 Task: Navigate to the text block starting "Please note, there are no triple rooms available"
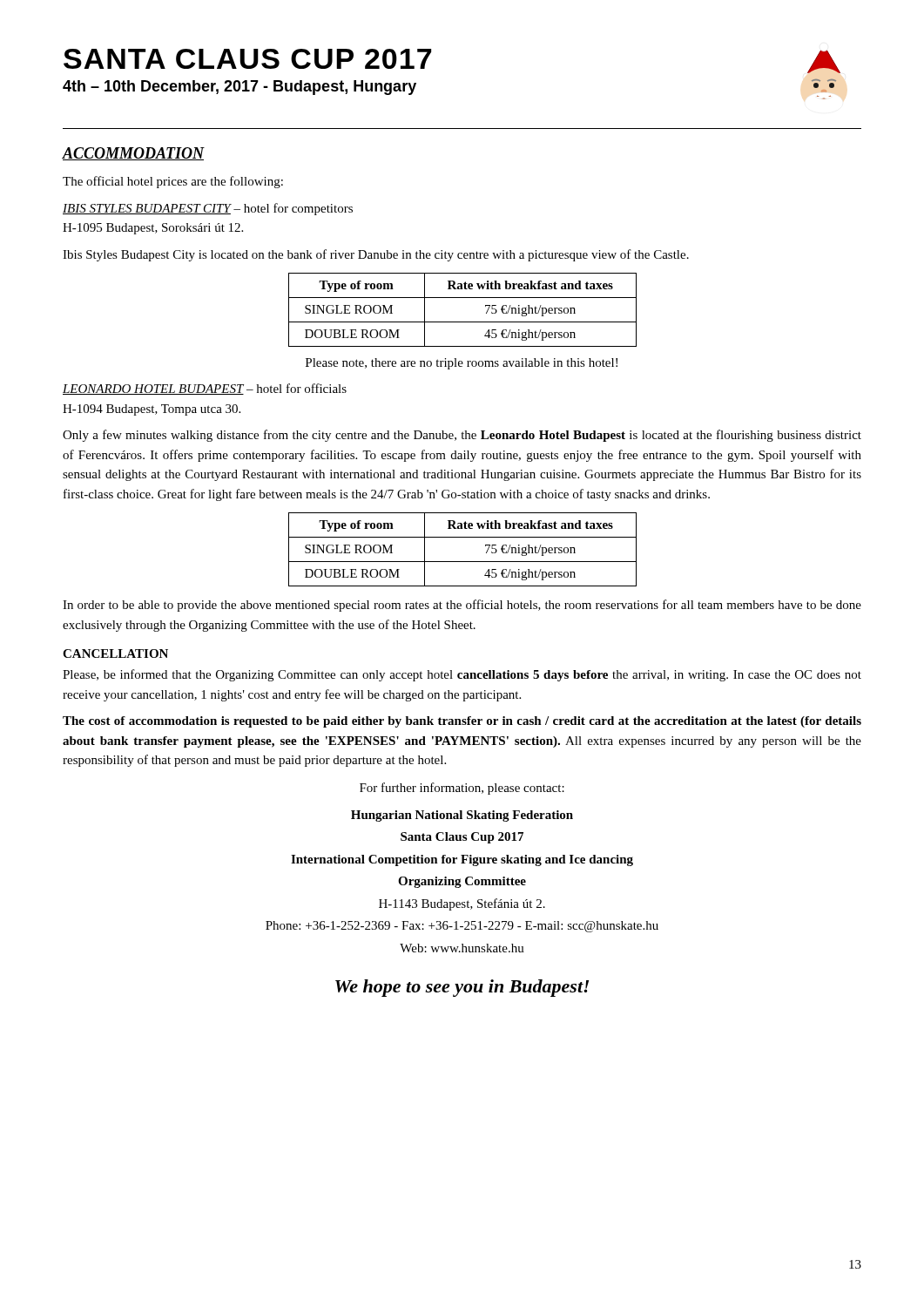pyautogui.click(x=462, y=363)
